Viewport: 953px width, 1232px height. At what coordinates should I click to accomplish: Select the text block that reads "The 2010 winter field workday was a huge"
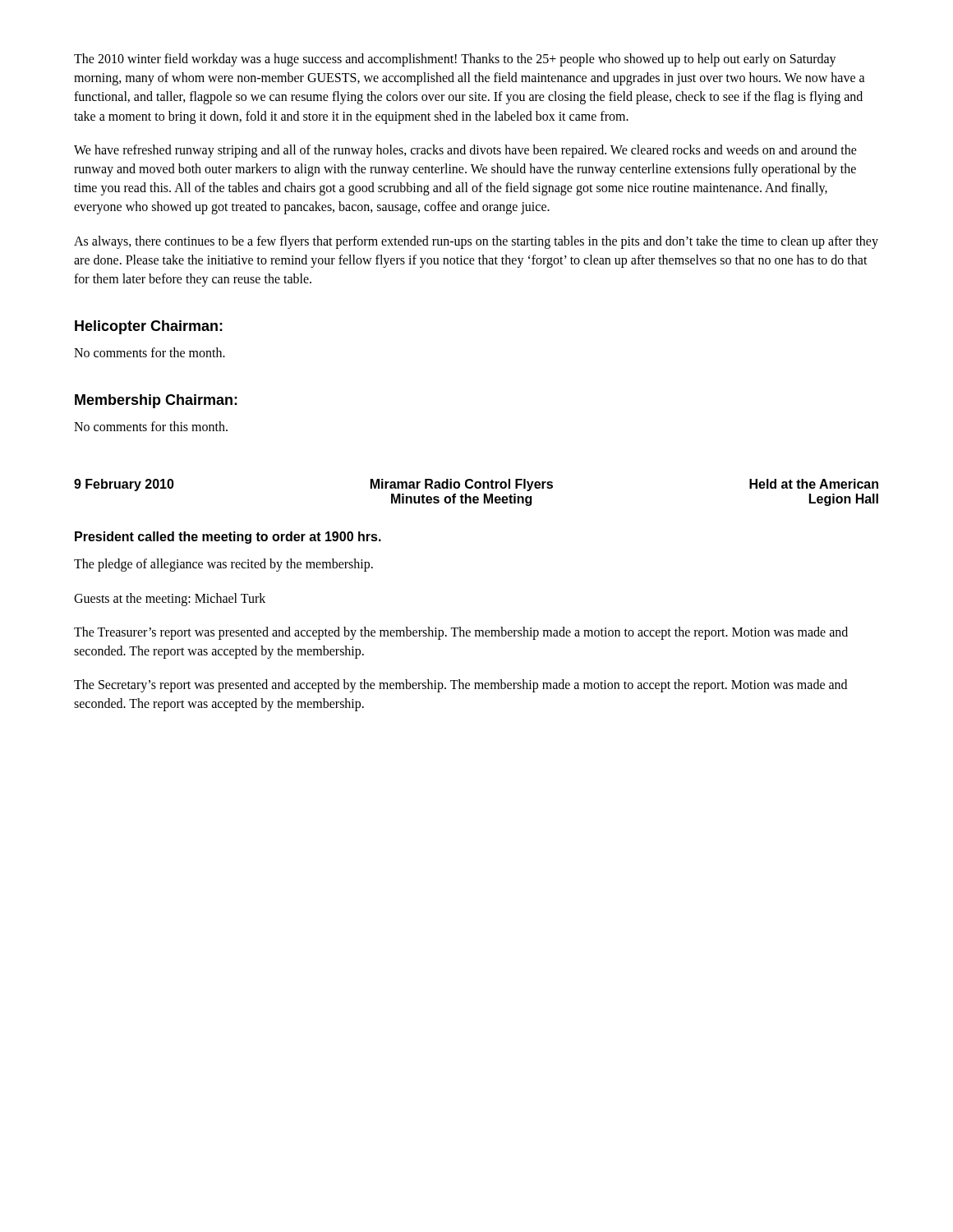coord(469,87)
